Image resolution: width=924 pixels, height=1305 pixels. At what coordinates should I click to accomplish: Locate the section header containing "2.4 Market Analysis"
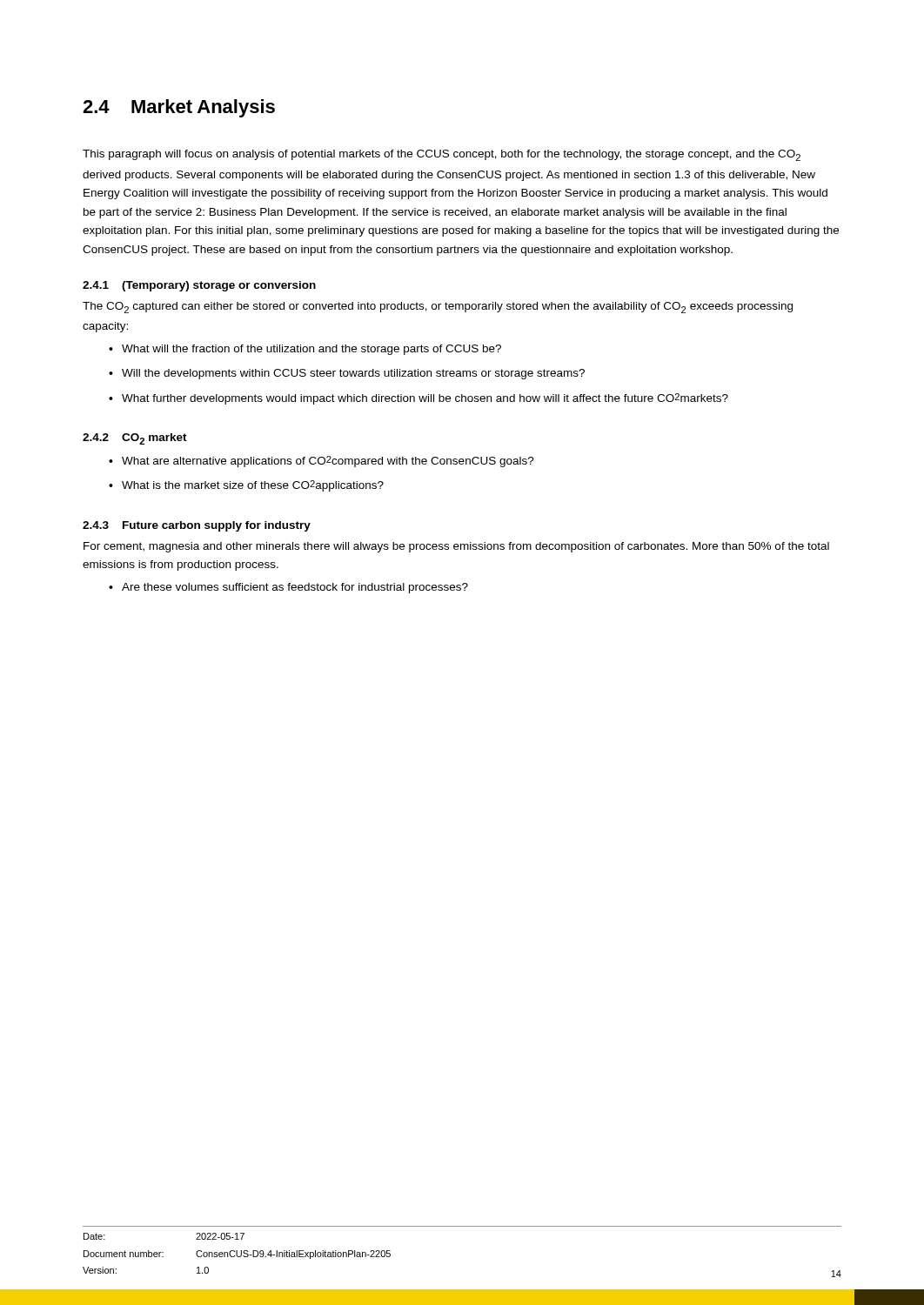(179, 107)
